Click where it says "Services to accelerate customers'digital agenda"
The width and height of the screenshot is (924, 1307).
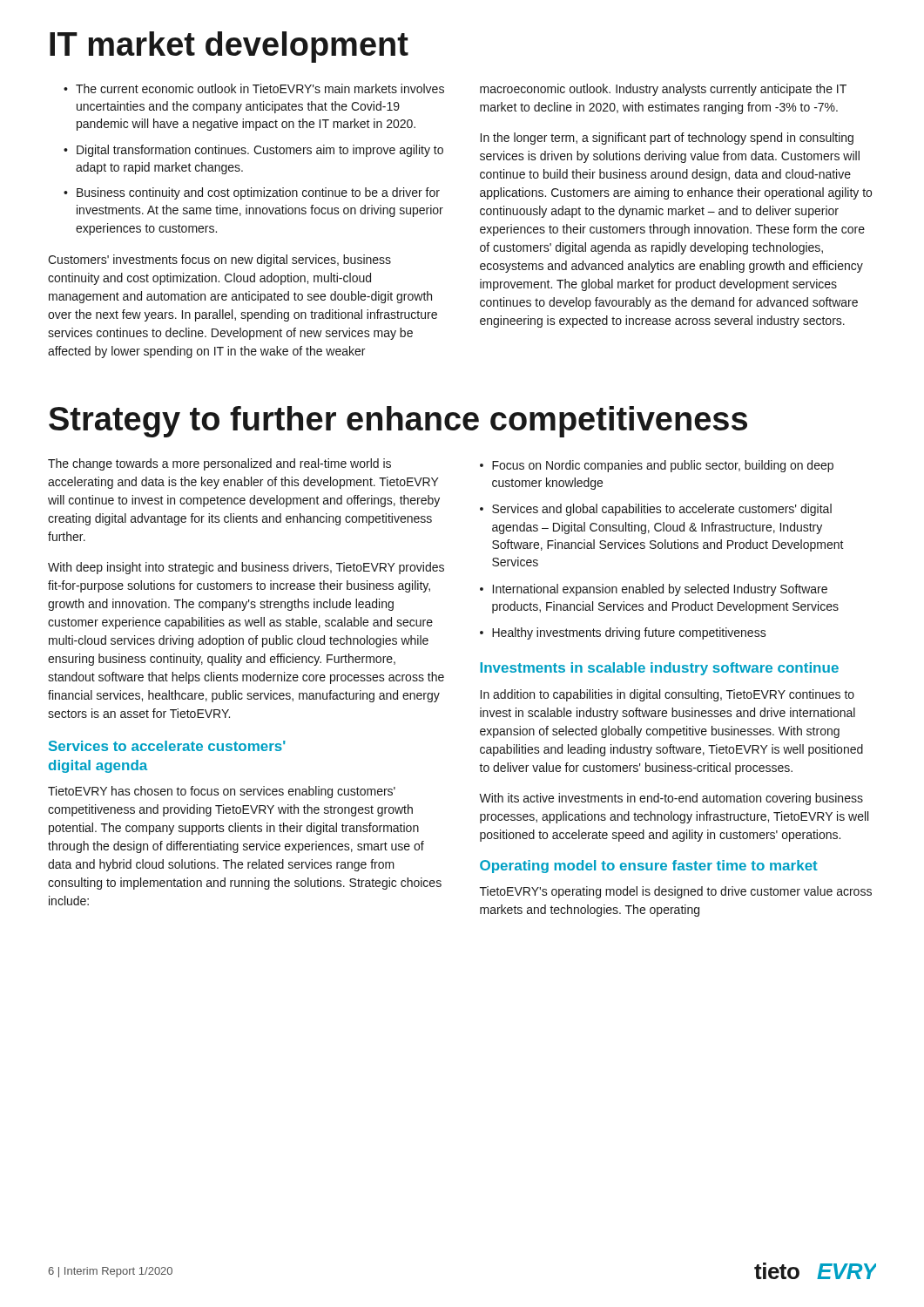167,756
